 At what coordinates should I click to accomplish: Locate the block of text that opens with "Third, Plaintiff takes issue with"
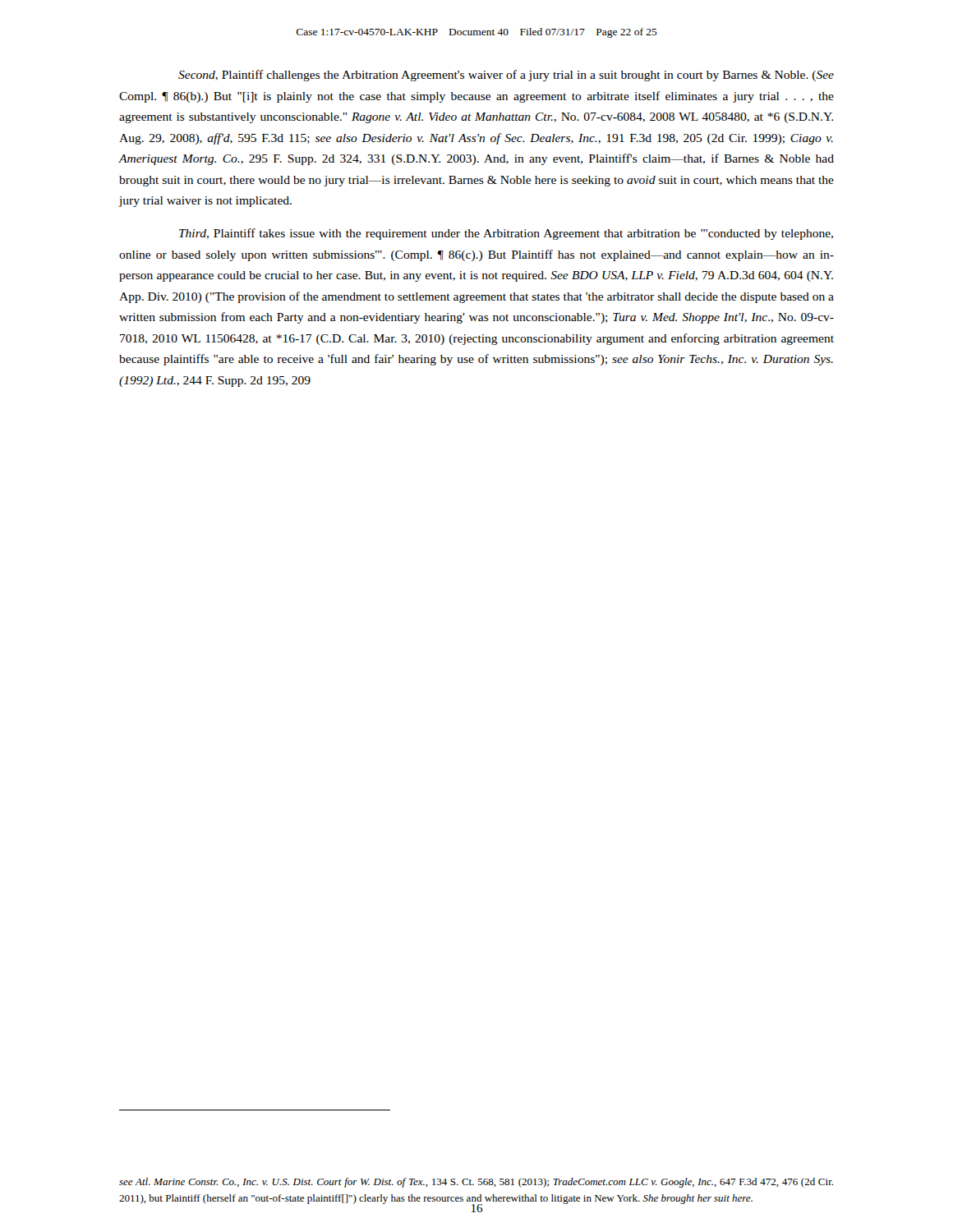(x=476, y=307)
